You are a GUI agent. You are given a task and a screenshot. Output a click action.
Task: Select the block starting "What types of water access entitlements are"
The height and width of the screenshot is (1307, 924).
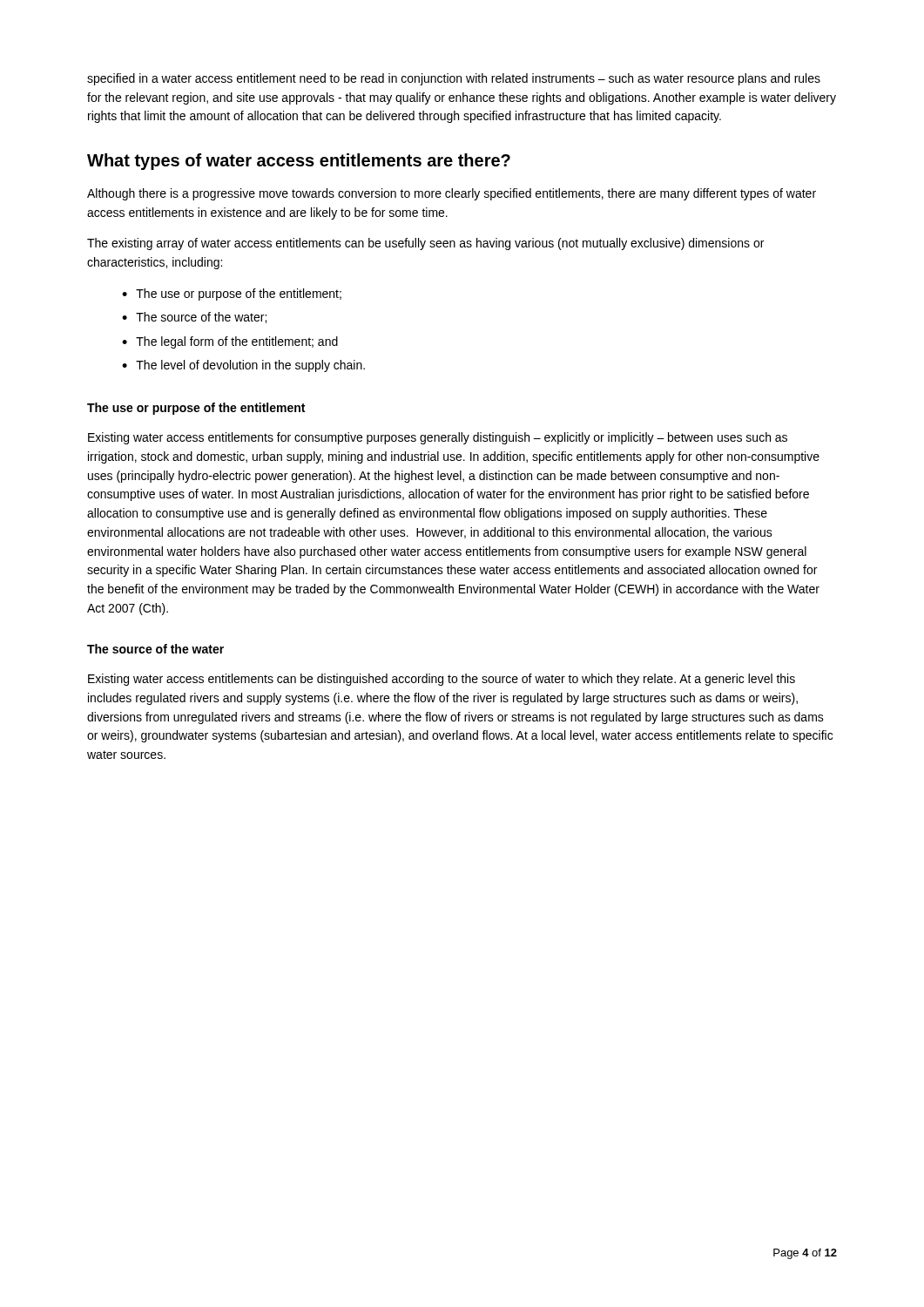(299, 160)
